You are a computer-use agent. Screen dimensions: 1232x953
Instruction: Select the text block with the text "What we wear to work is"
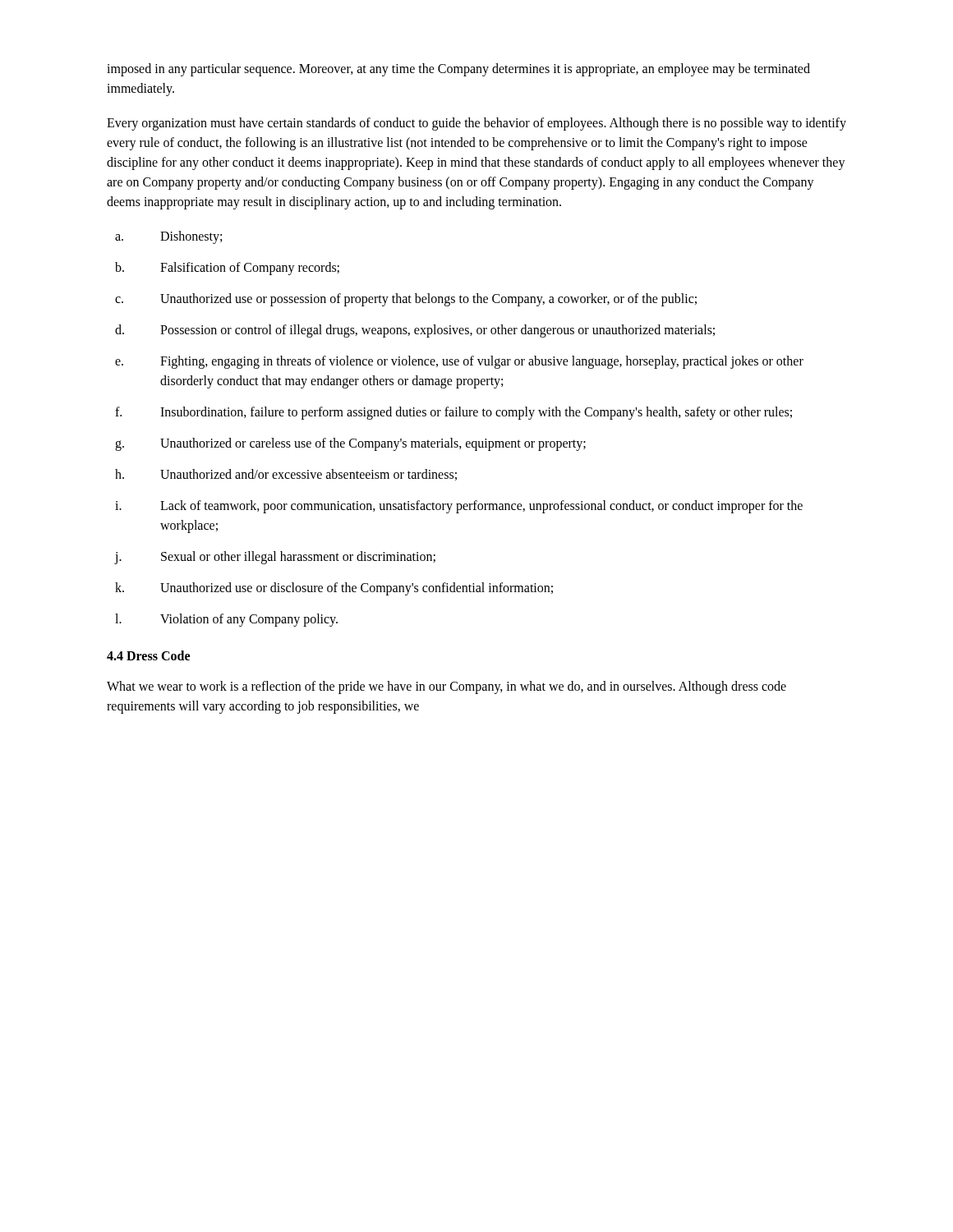tap(447, 696)
